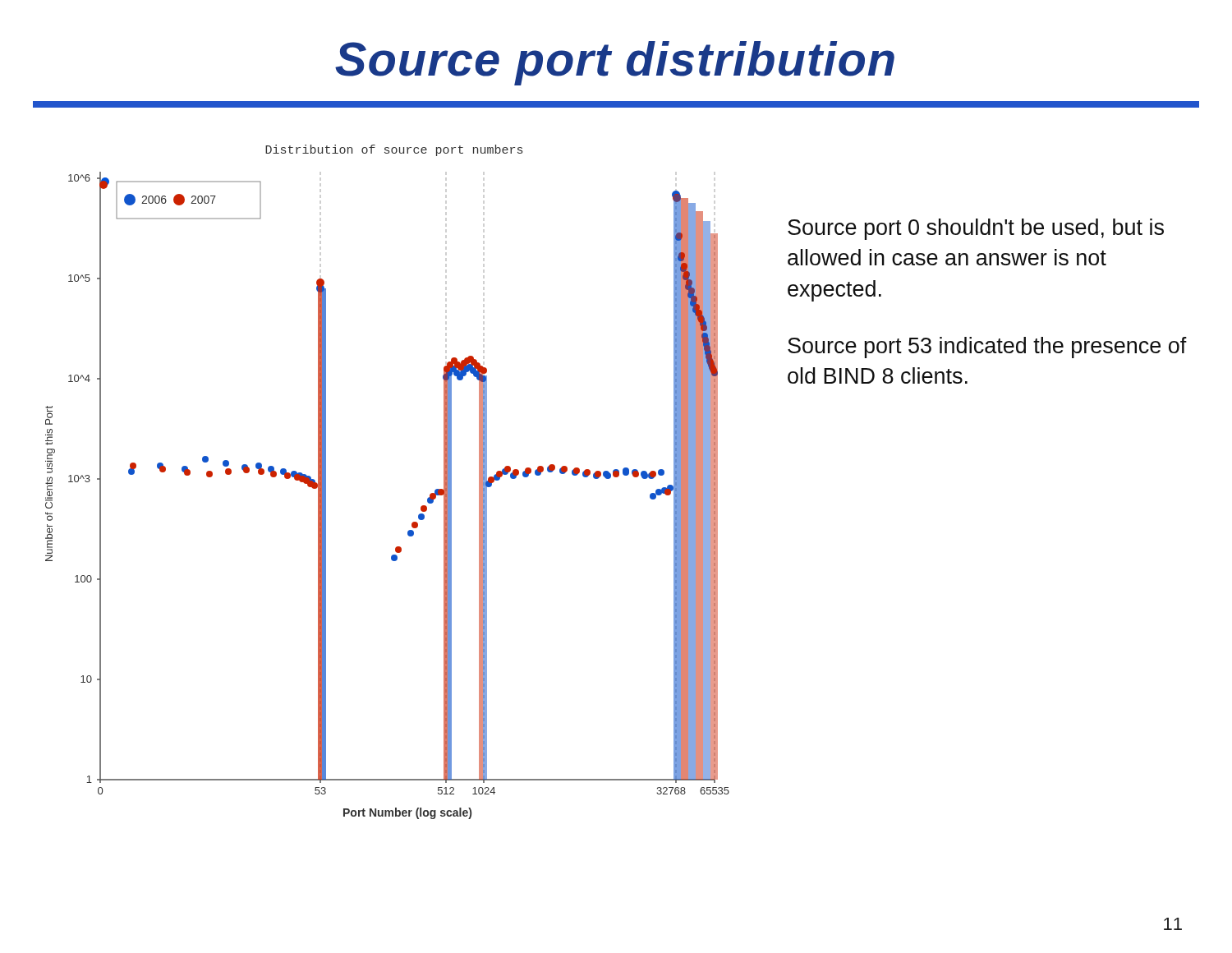Point to the block beginning "Source port 53 indicated"
This screenshot has width=1232, height=953.
[987, 361]
